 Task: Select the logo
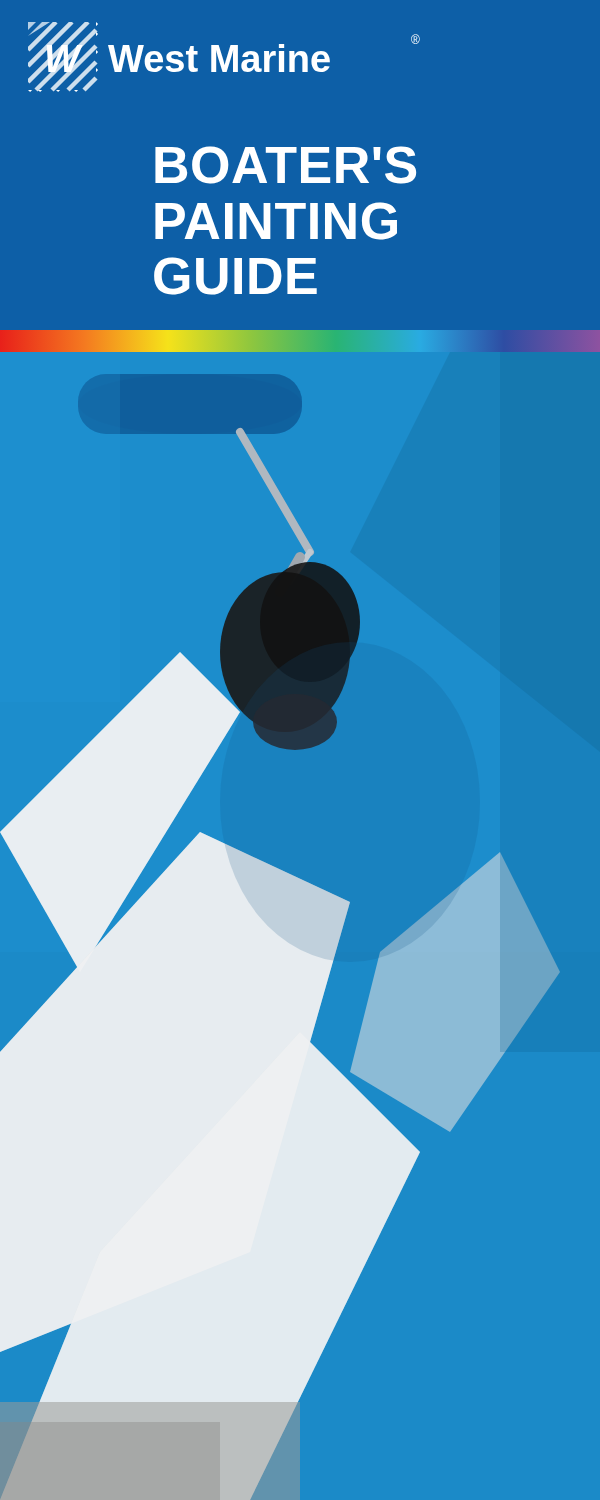coord(298,67)
